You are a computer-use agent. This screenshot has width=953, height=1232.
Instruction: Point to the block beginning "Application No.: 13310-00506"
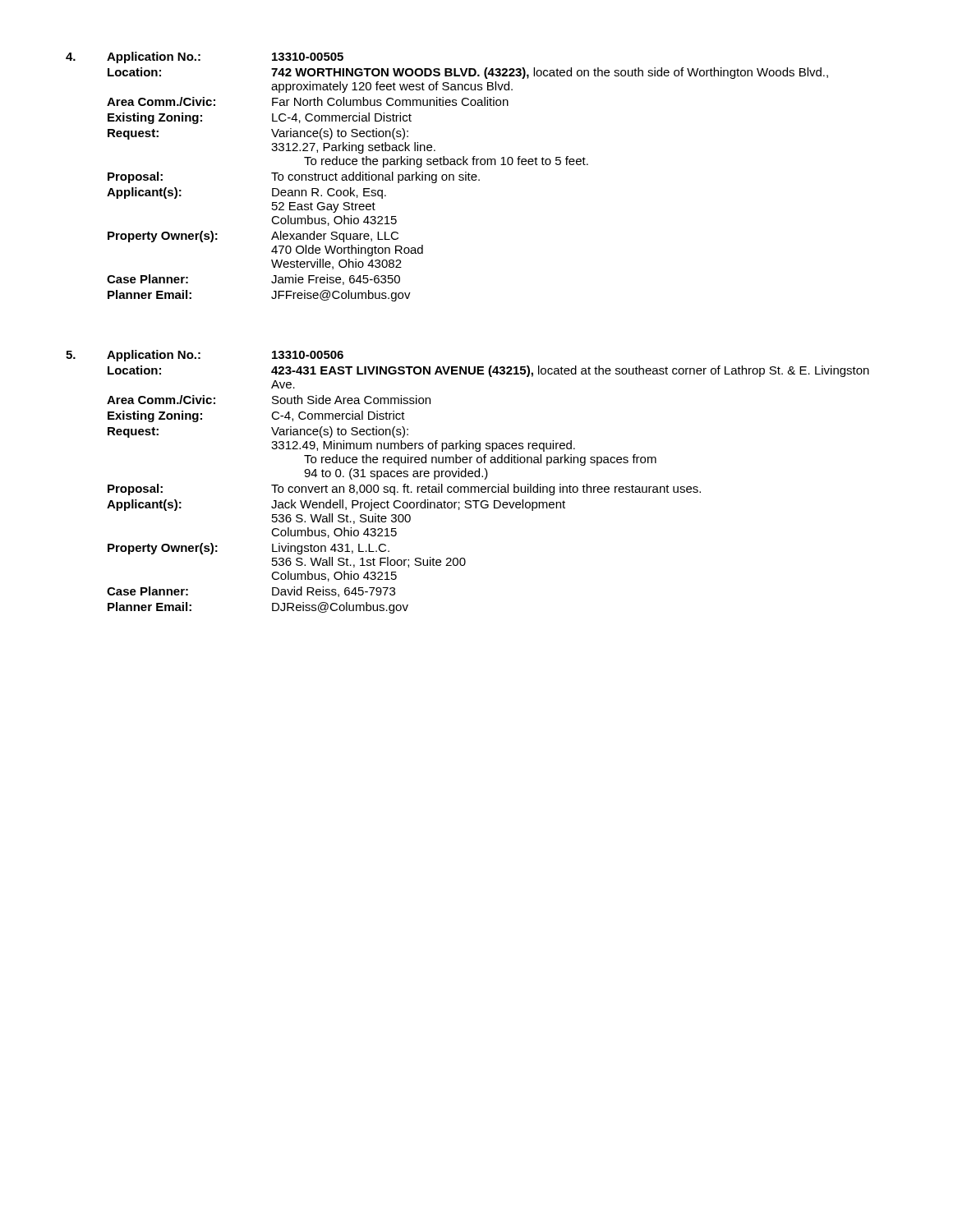(476, 481)
